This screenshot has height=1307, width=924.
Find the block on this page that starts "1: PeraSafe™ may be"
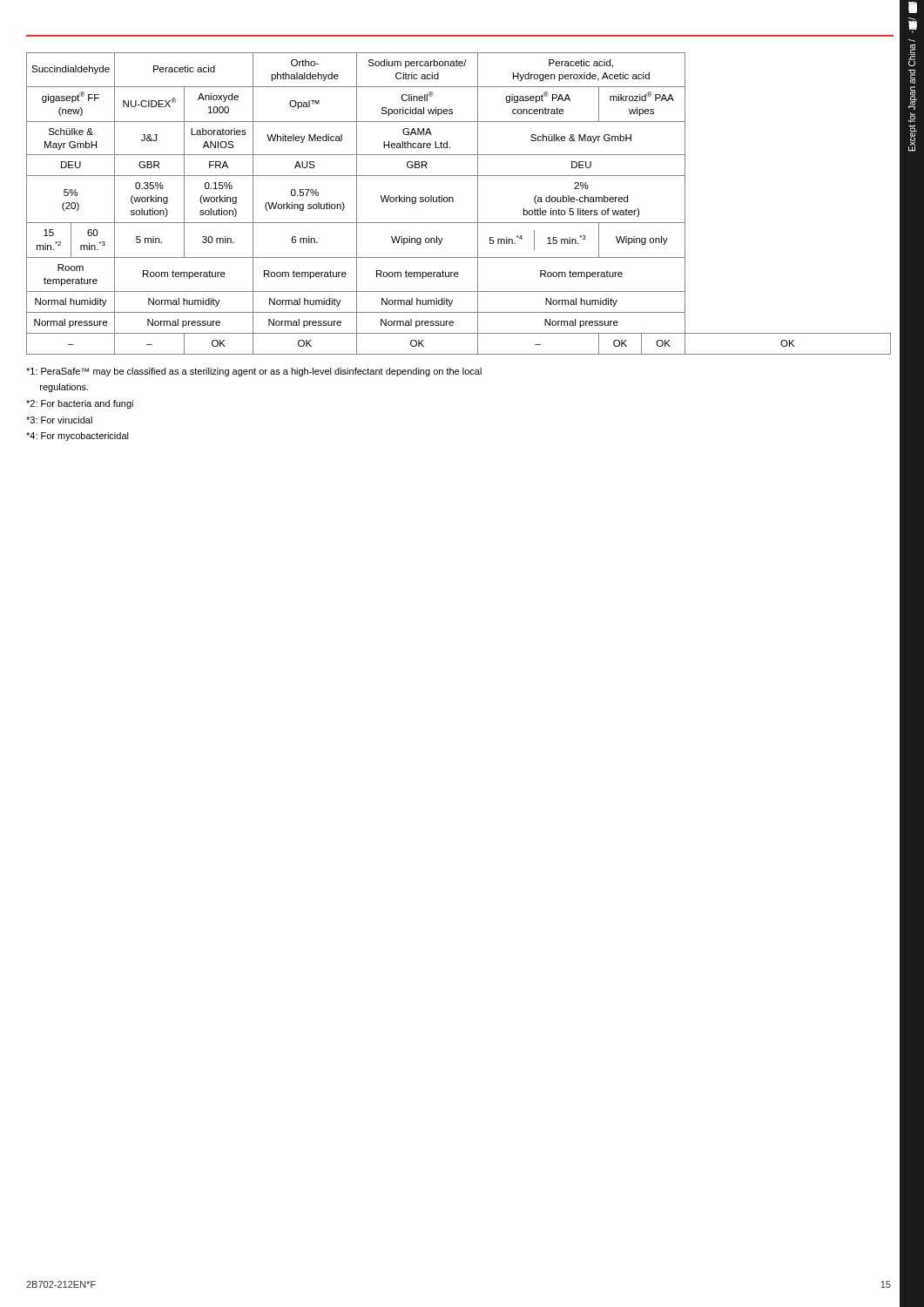click(254, 372)
